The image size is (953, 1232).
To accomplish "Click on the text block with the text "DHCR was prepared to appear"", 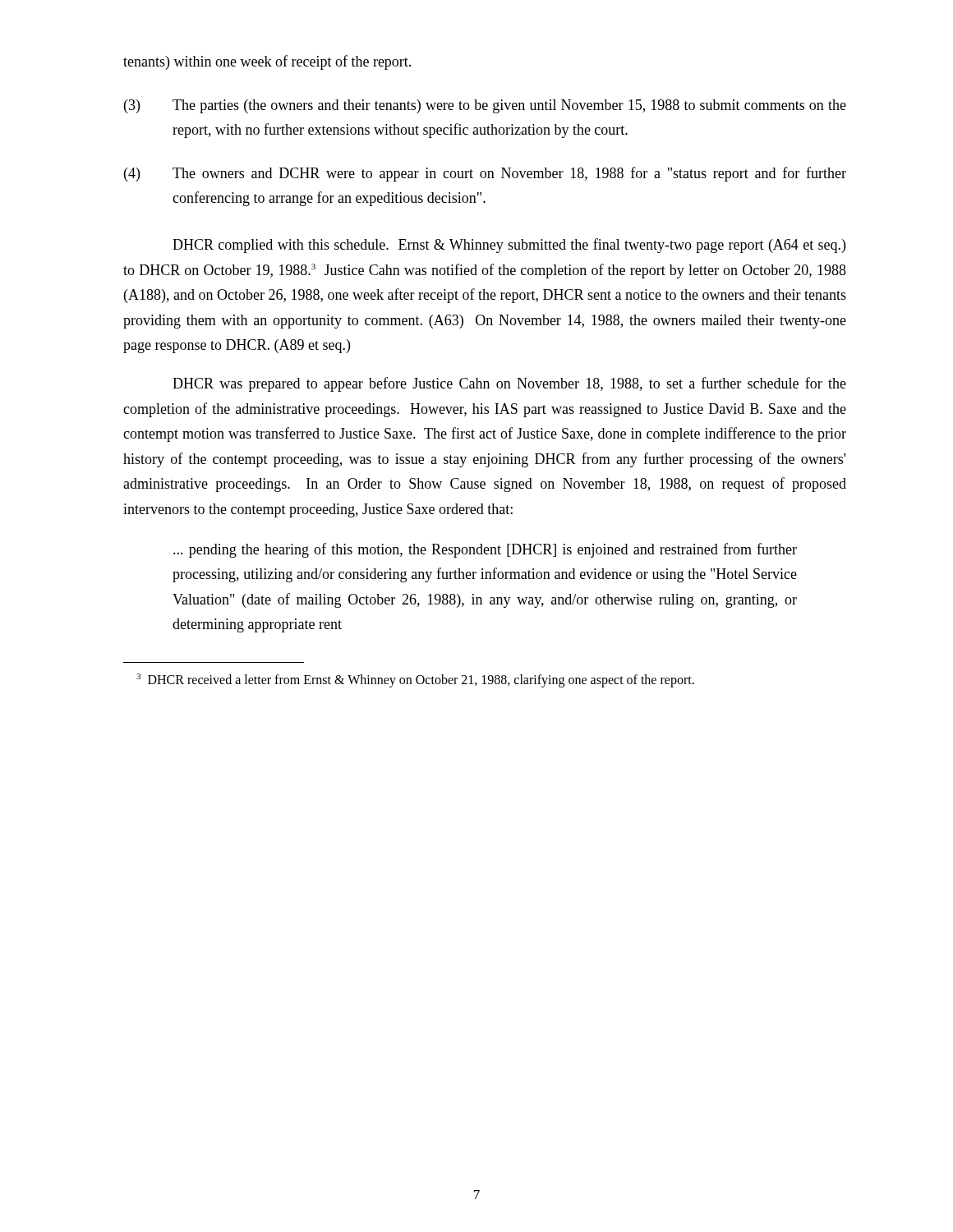I will click(x=485, y=446).
